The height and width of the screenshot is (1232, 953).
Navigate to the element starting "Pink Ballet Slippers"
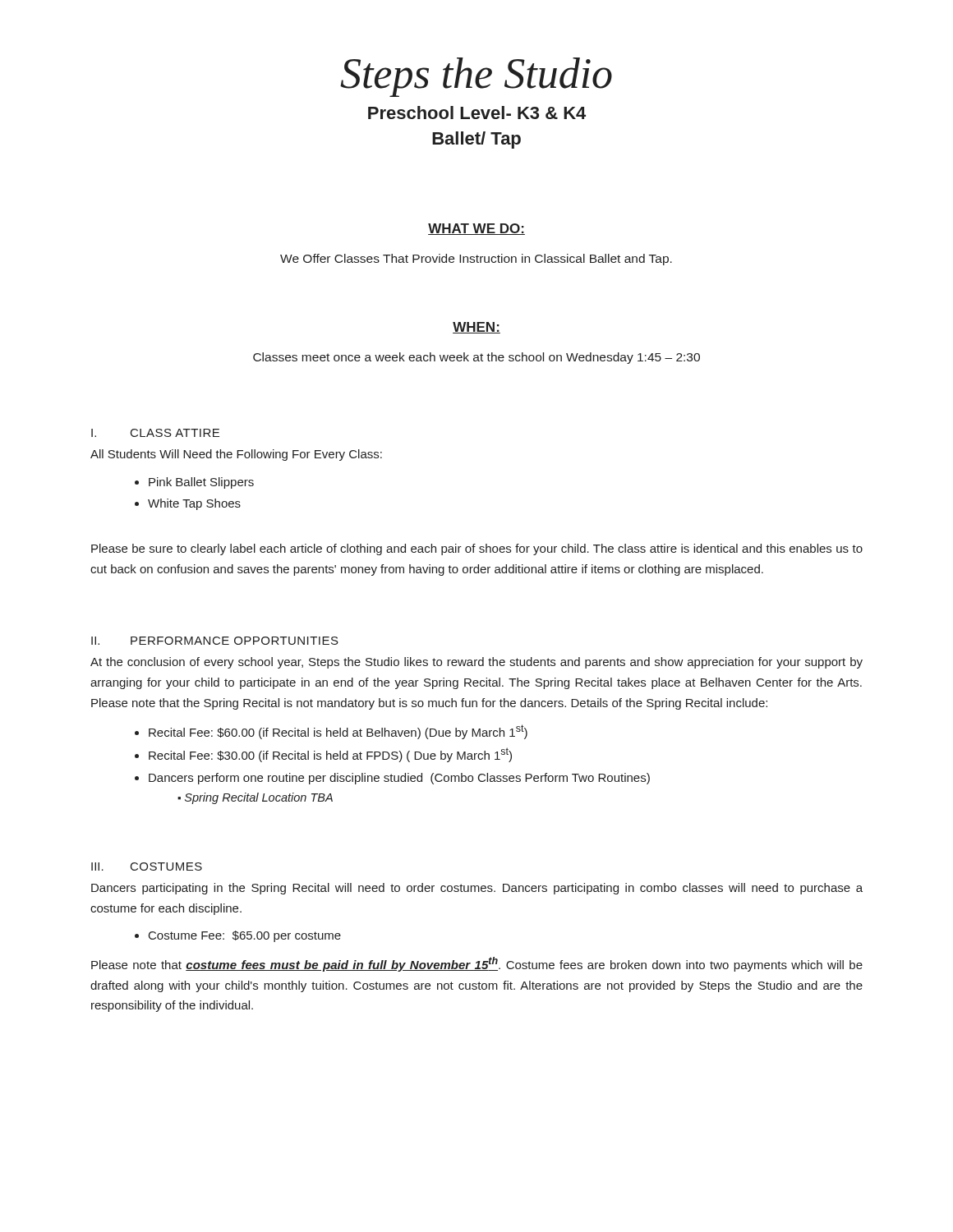pos(201,482)
